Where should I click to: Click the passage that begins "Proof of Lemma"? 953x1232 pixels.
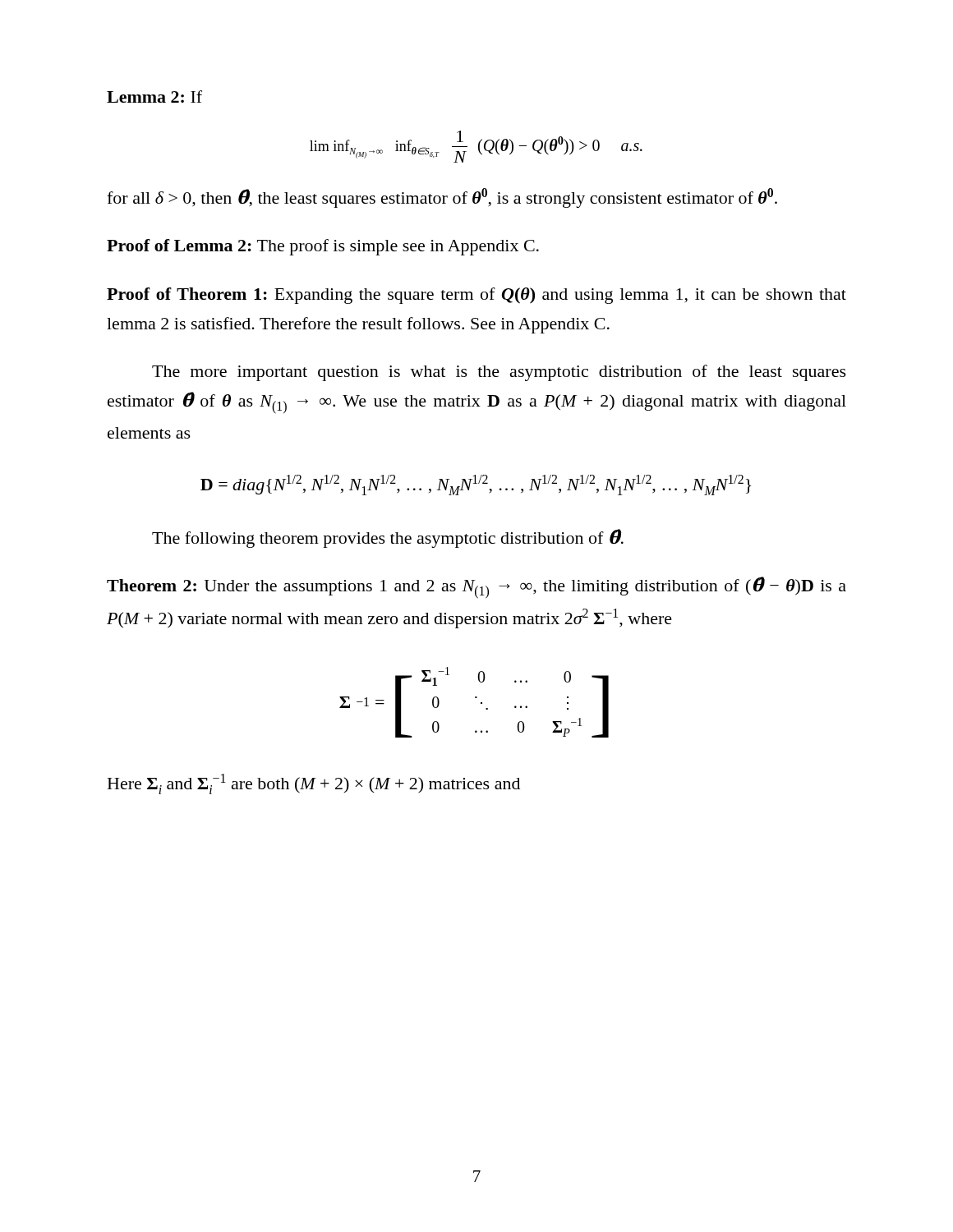pos(323,245)
